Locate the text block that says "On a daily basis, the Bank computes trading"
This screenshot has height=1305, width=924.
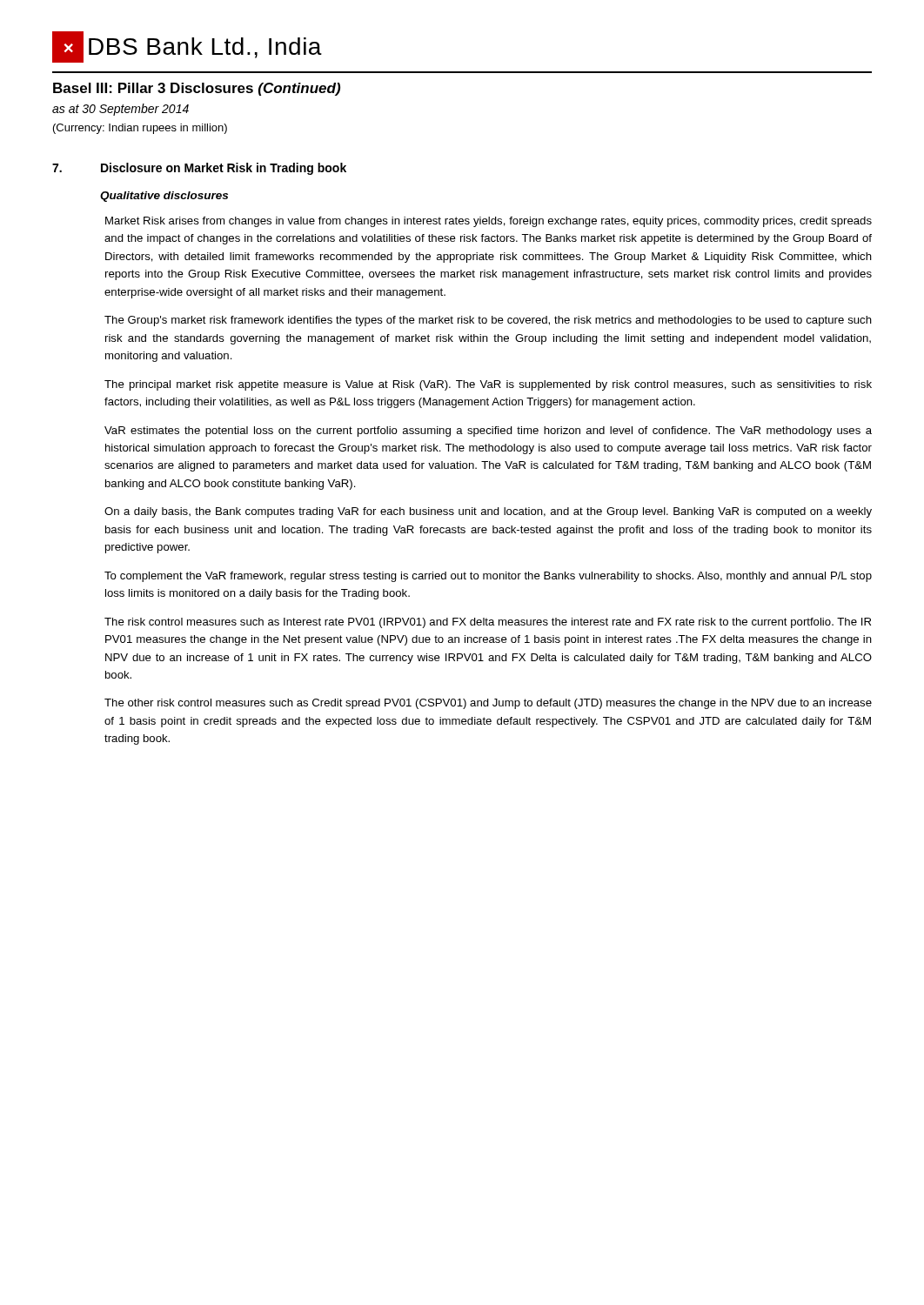(x=488, y=529)
